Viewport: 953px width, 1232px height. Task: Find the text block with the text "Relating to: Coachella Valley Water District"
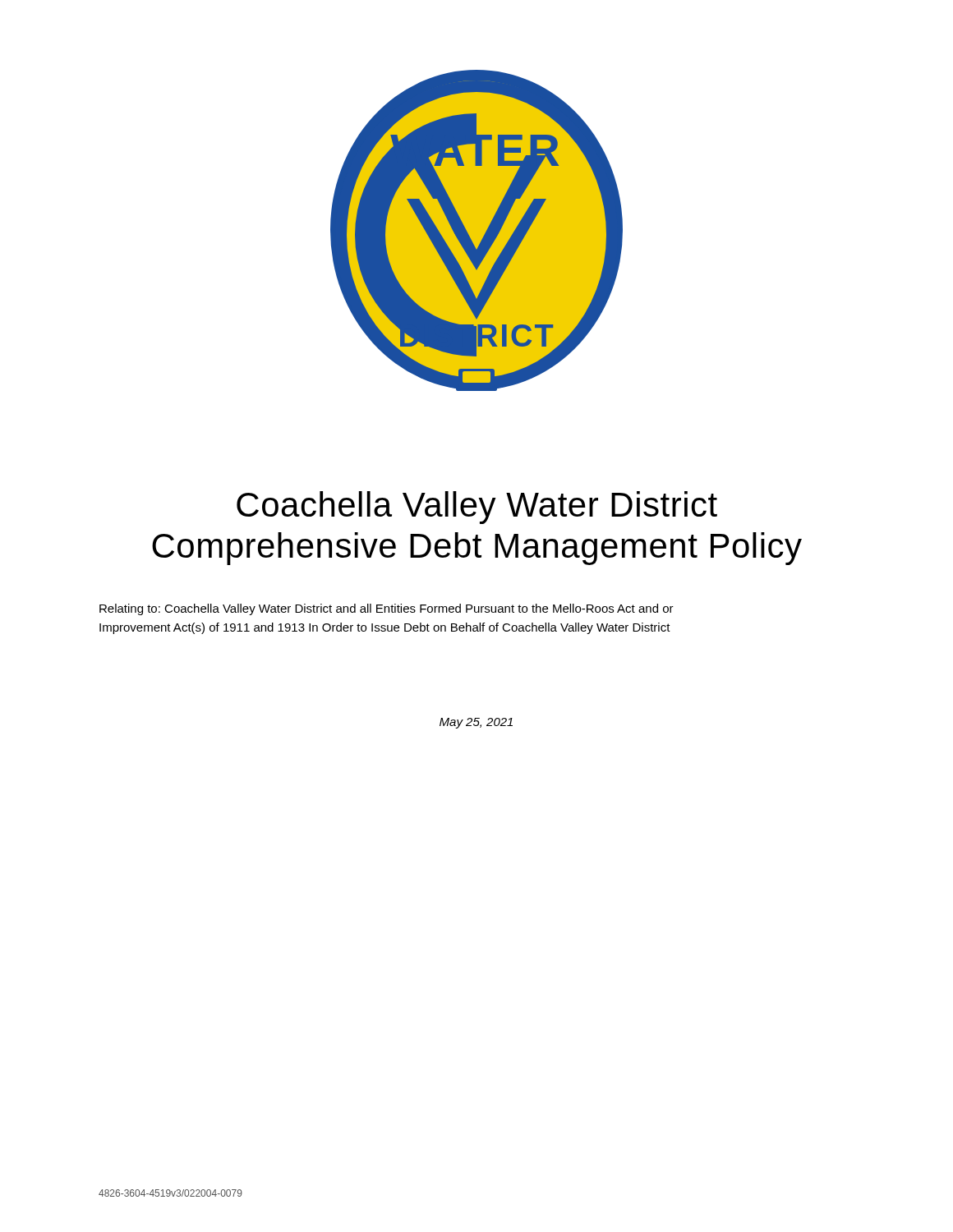386,617
